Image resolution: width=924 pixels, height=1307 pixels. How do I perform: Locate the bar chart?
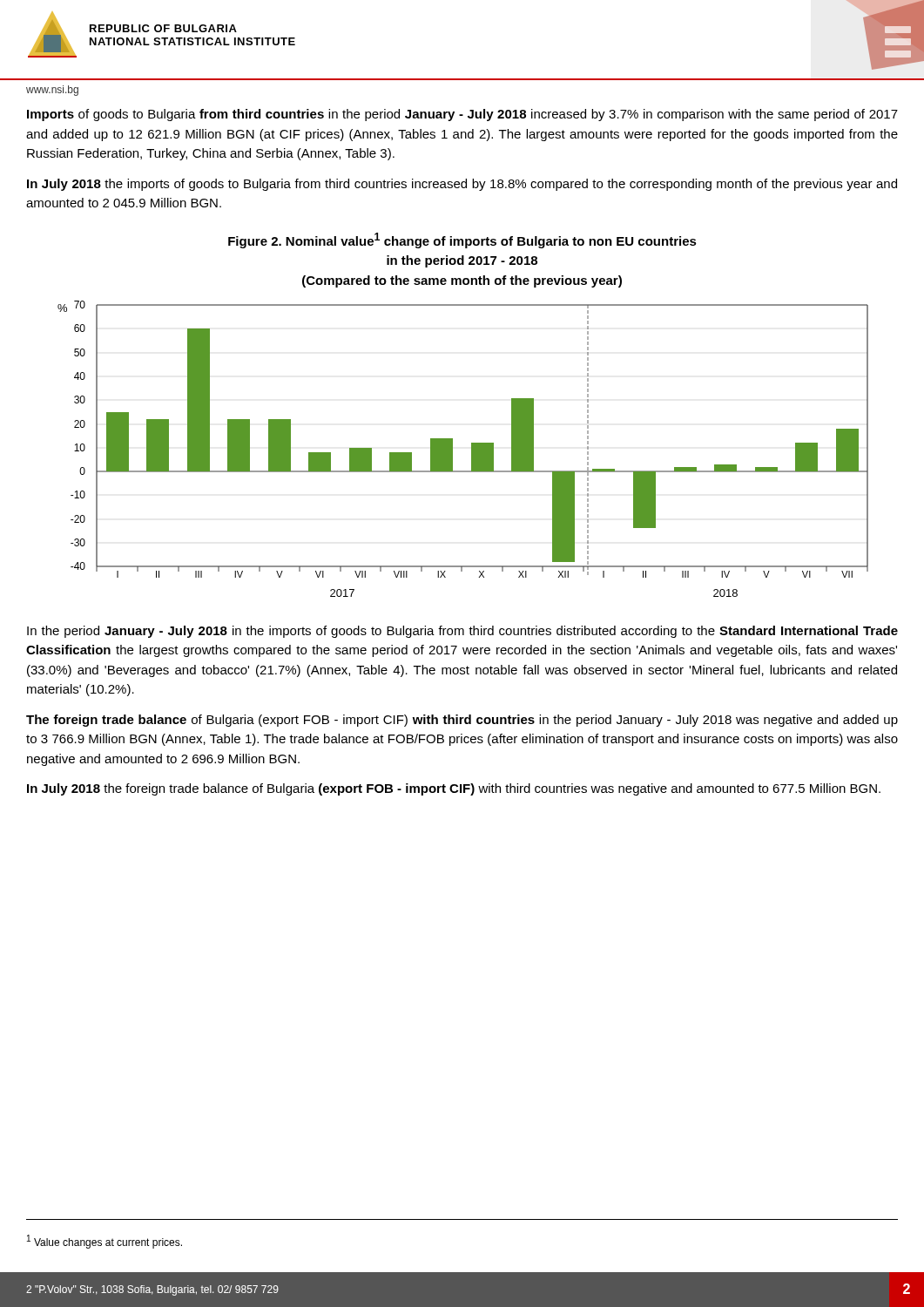click(x=462, y=458)
